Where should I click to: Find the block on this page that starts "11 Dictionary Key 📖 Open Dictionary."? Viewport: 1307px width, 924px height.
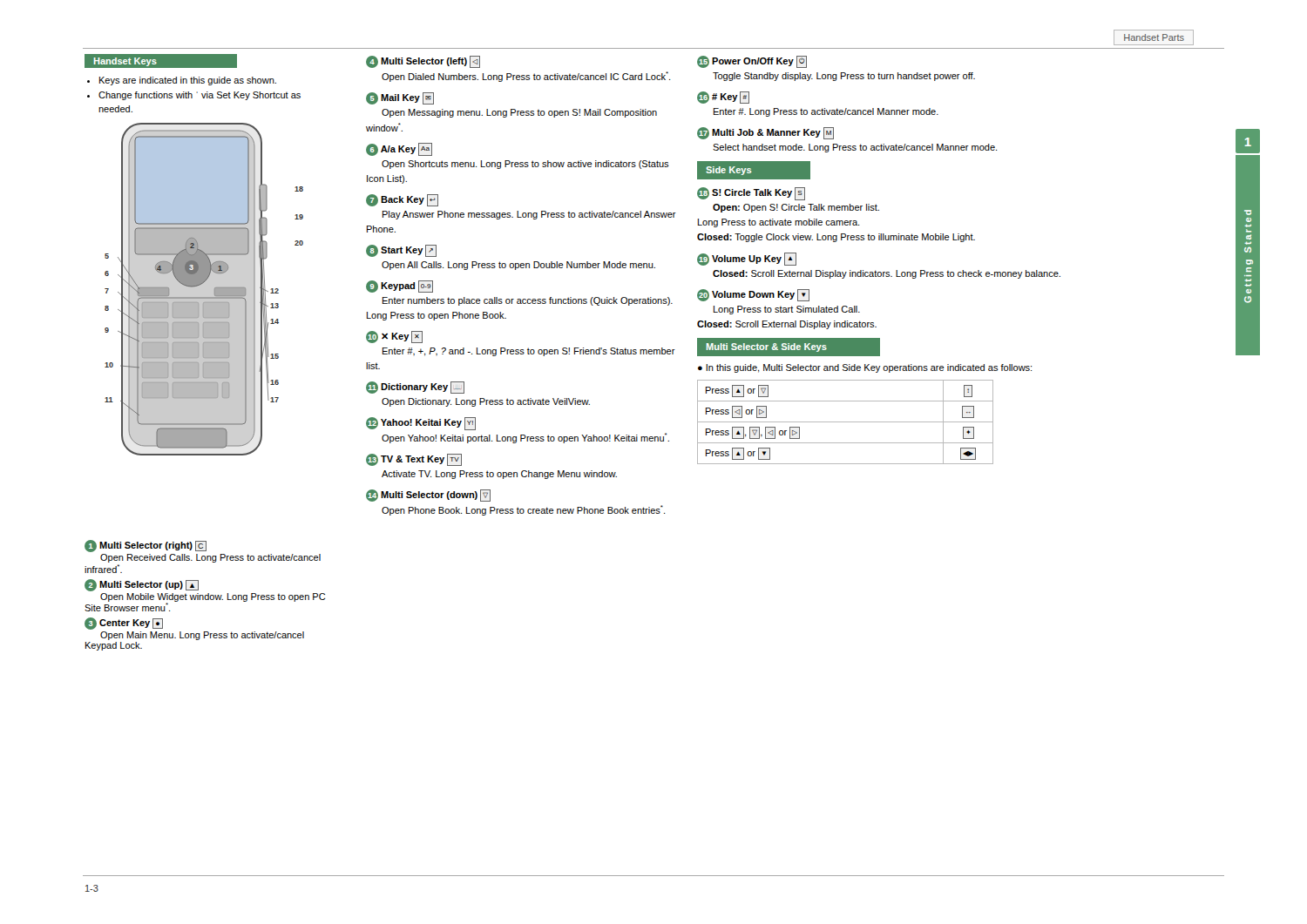[478, 394]
